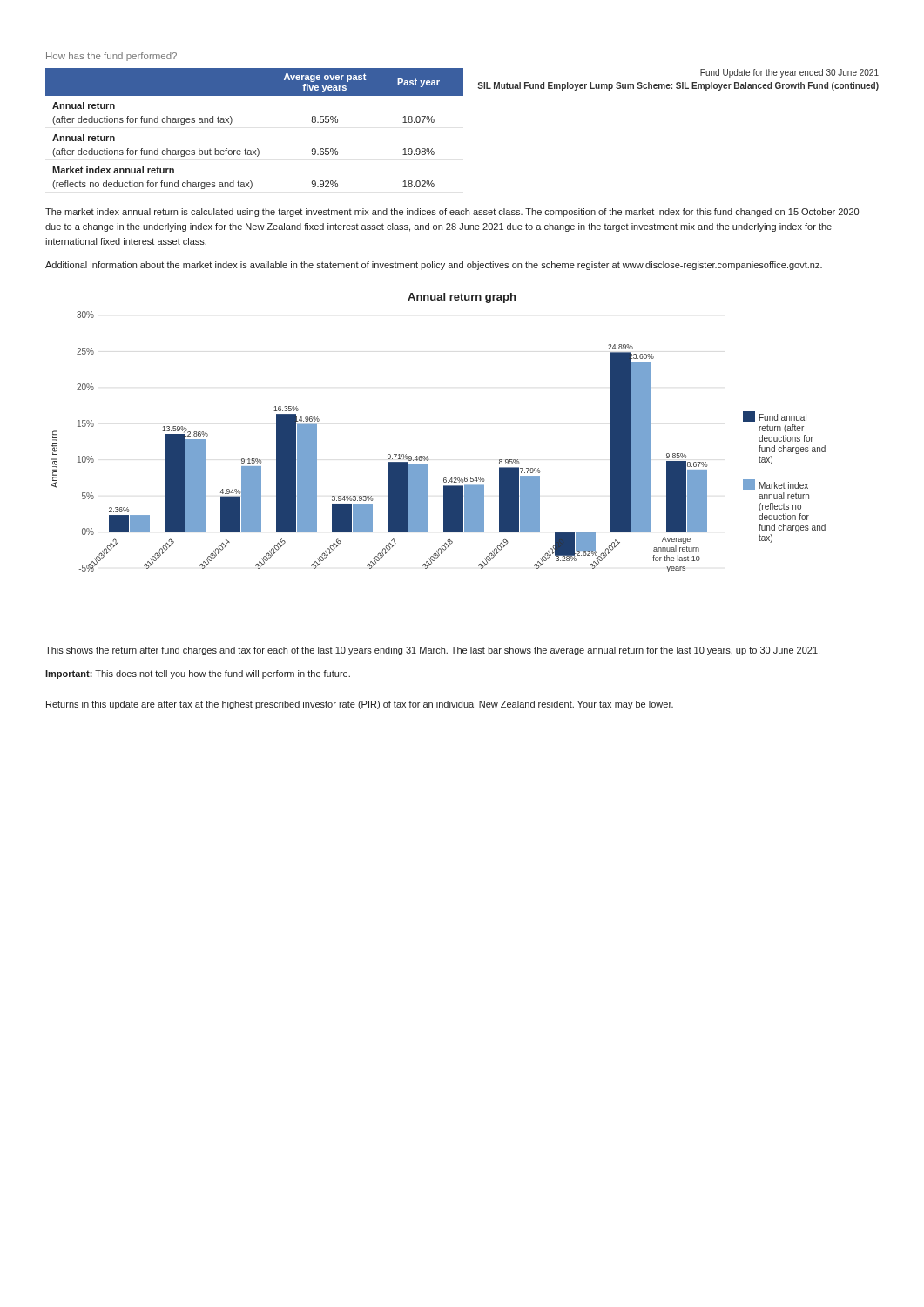Click on the grouped bar chart
This screenshot has width=924, height=1307.
[462, 468]
